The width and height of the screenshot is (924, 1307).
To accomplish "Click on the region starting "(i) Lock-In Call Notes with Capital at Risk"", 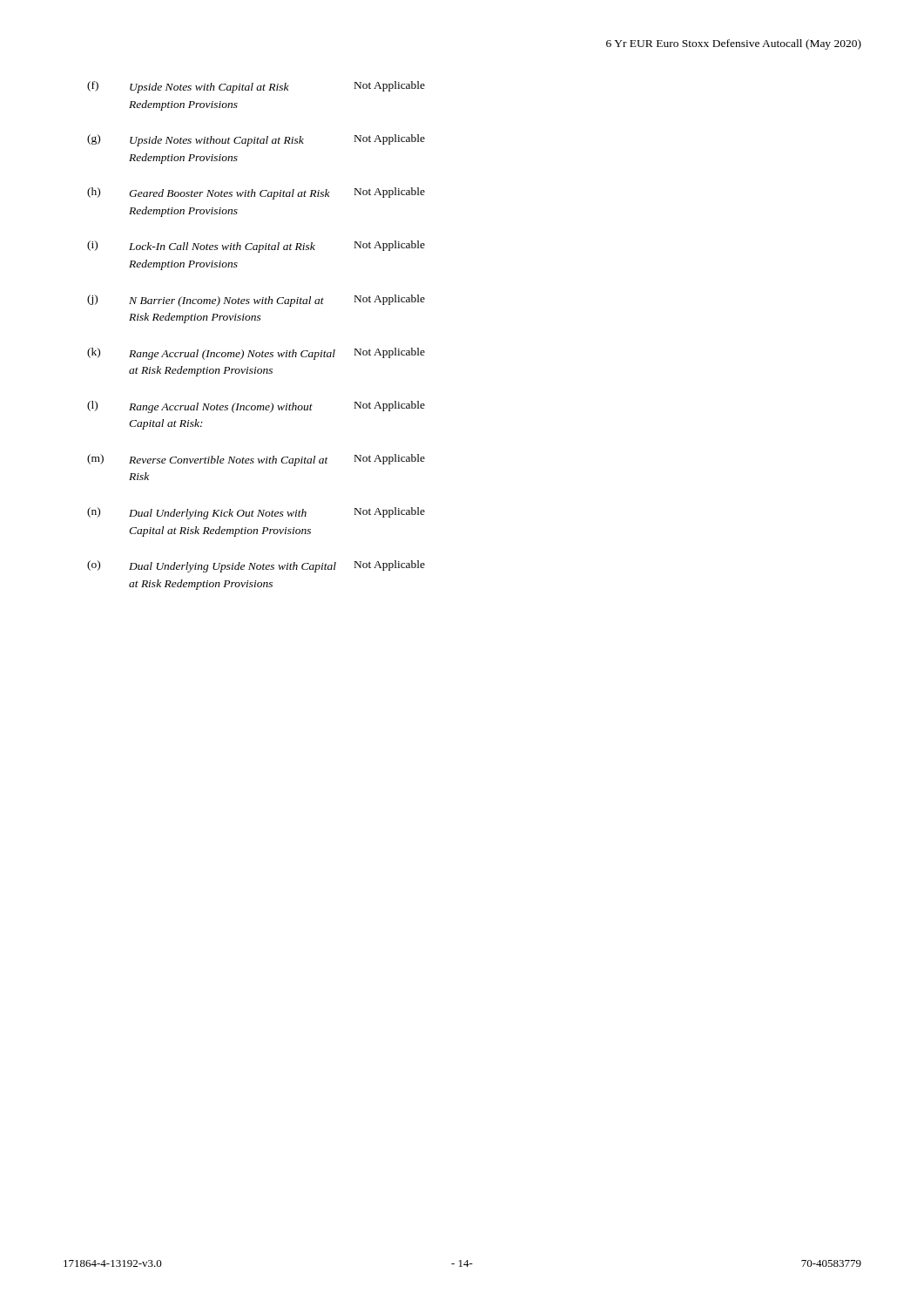I will coord(256,255).
